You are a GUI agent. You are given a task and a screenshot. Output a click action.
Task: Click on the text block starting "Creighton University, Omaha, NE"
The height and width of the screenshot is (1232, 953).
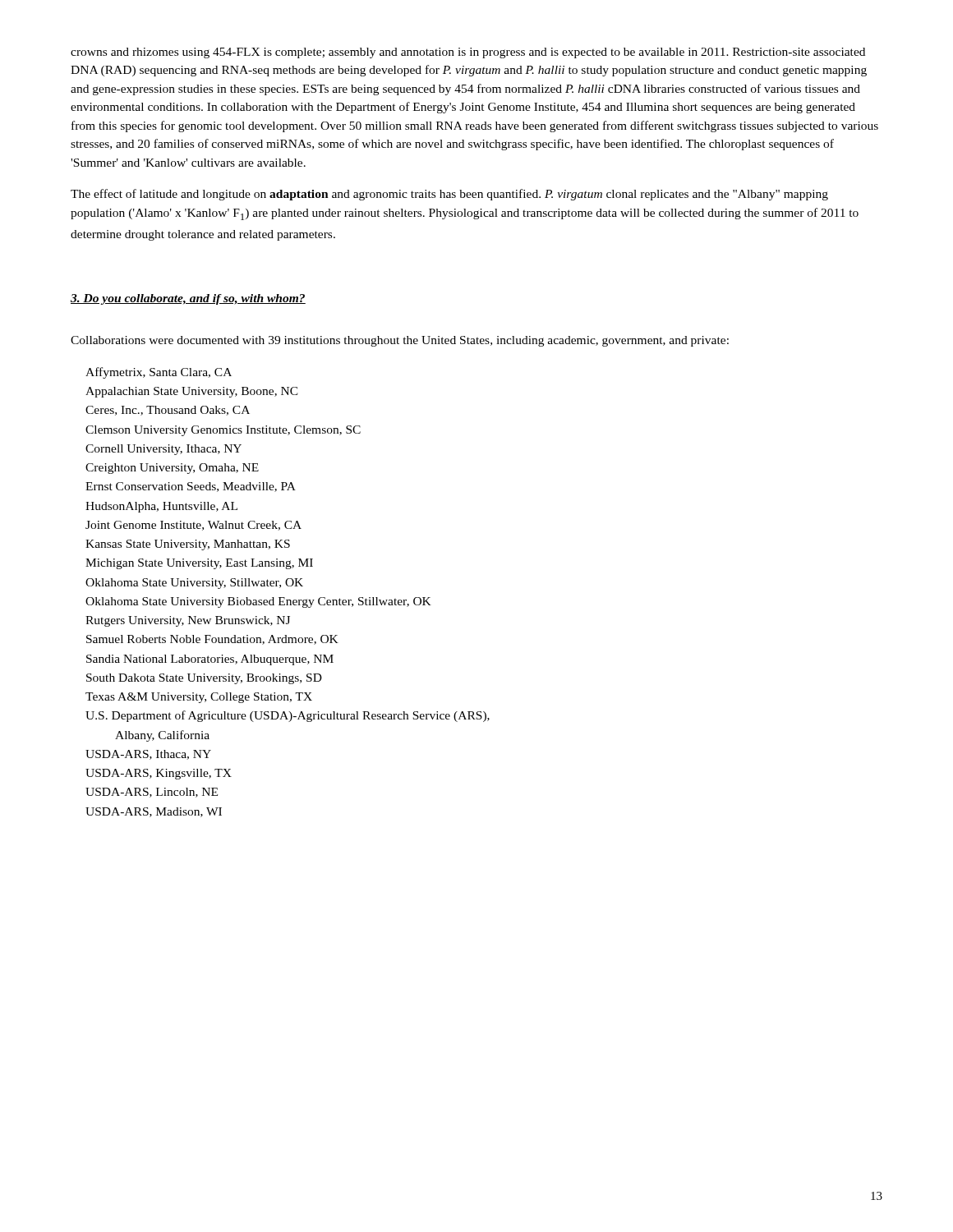[172, 467]
